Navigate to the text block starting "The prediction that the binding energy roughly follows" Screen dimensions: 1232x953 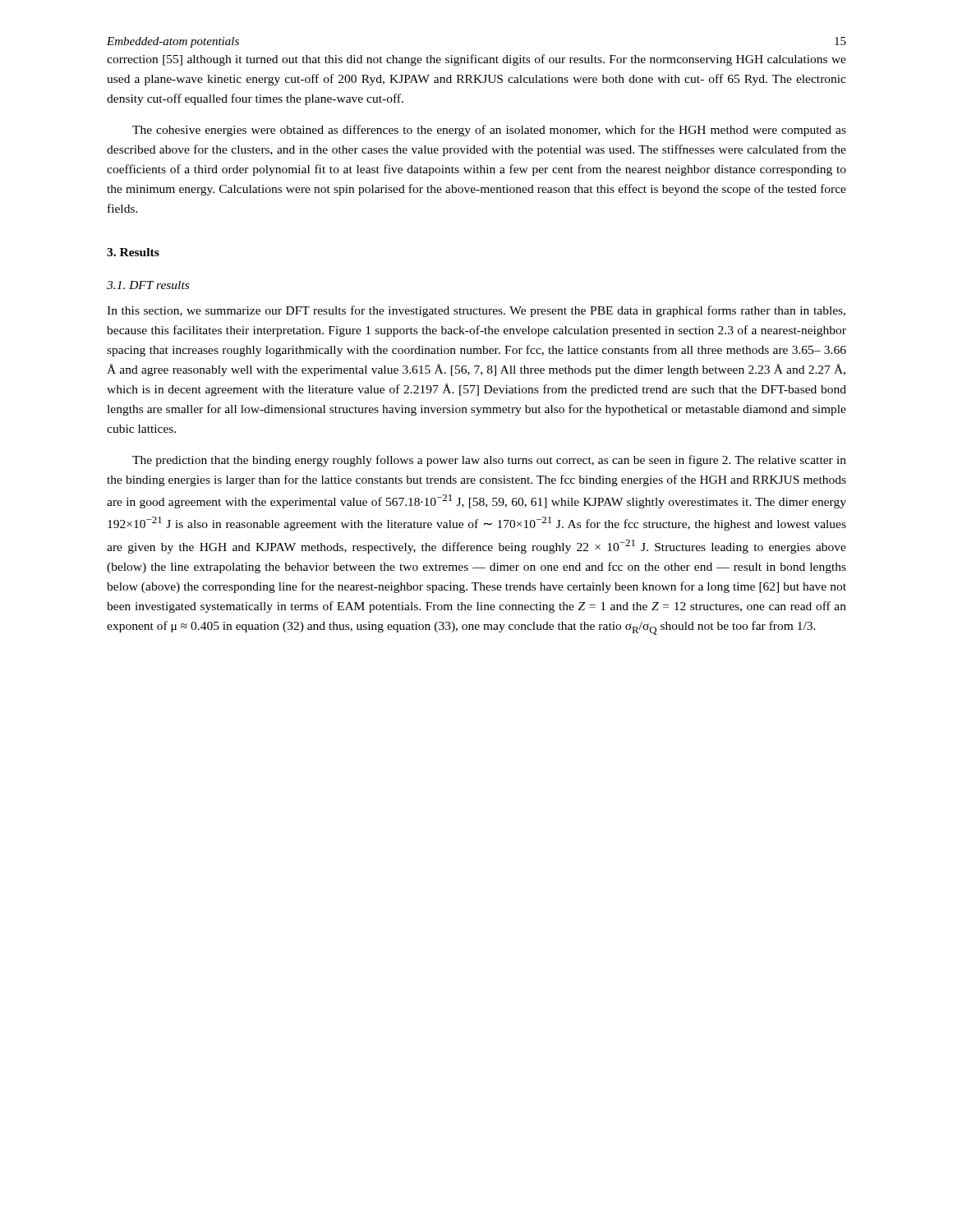click(476, 544)
